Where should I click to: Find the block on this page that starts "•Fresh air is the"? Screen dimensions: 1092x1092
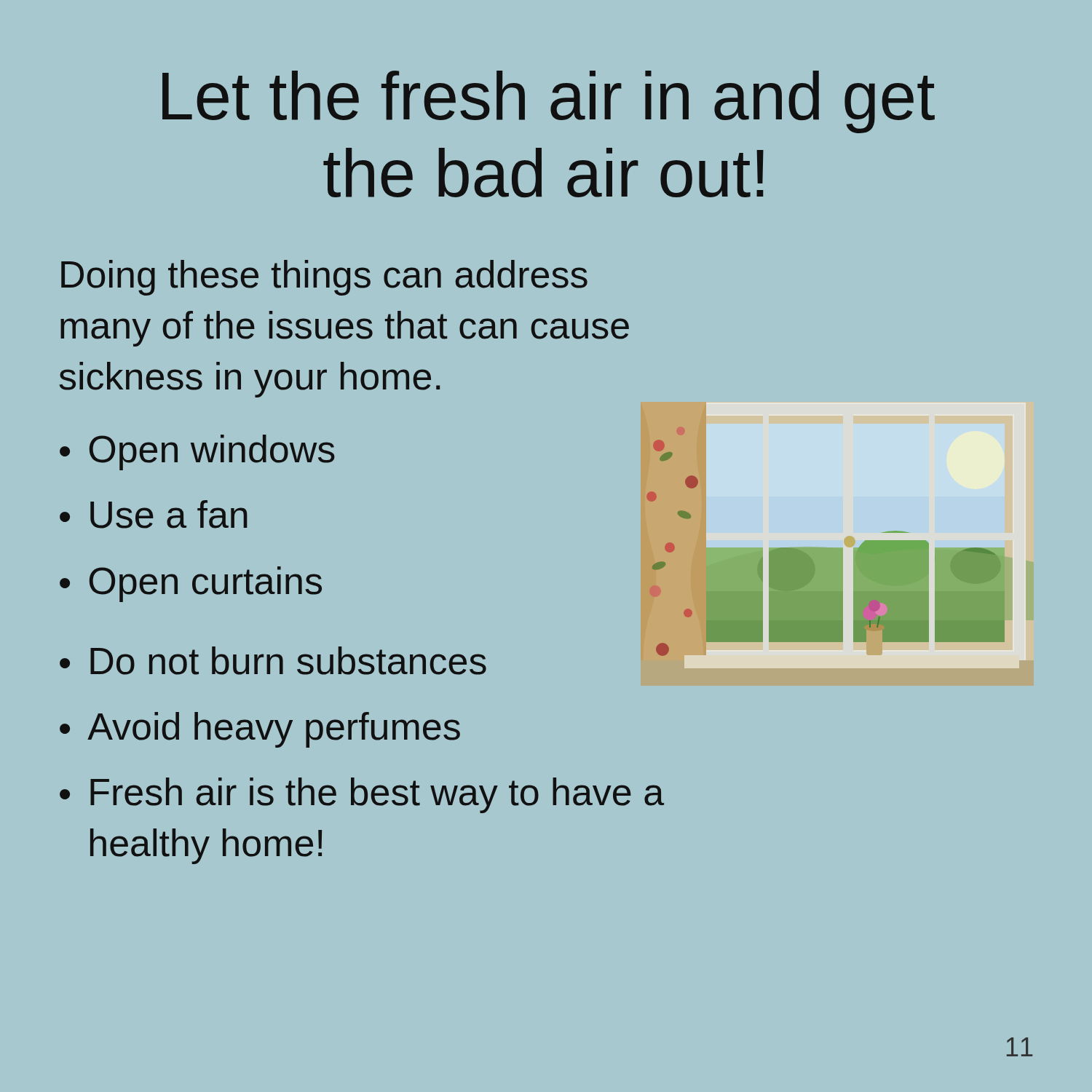408,818
